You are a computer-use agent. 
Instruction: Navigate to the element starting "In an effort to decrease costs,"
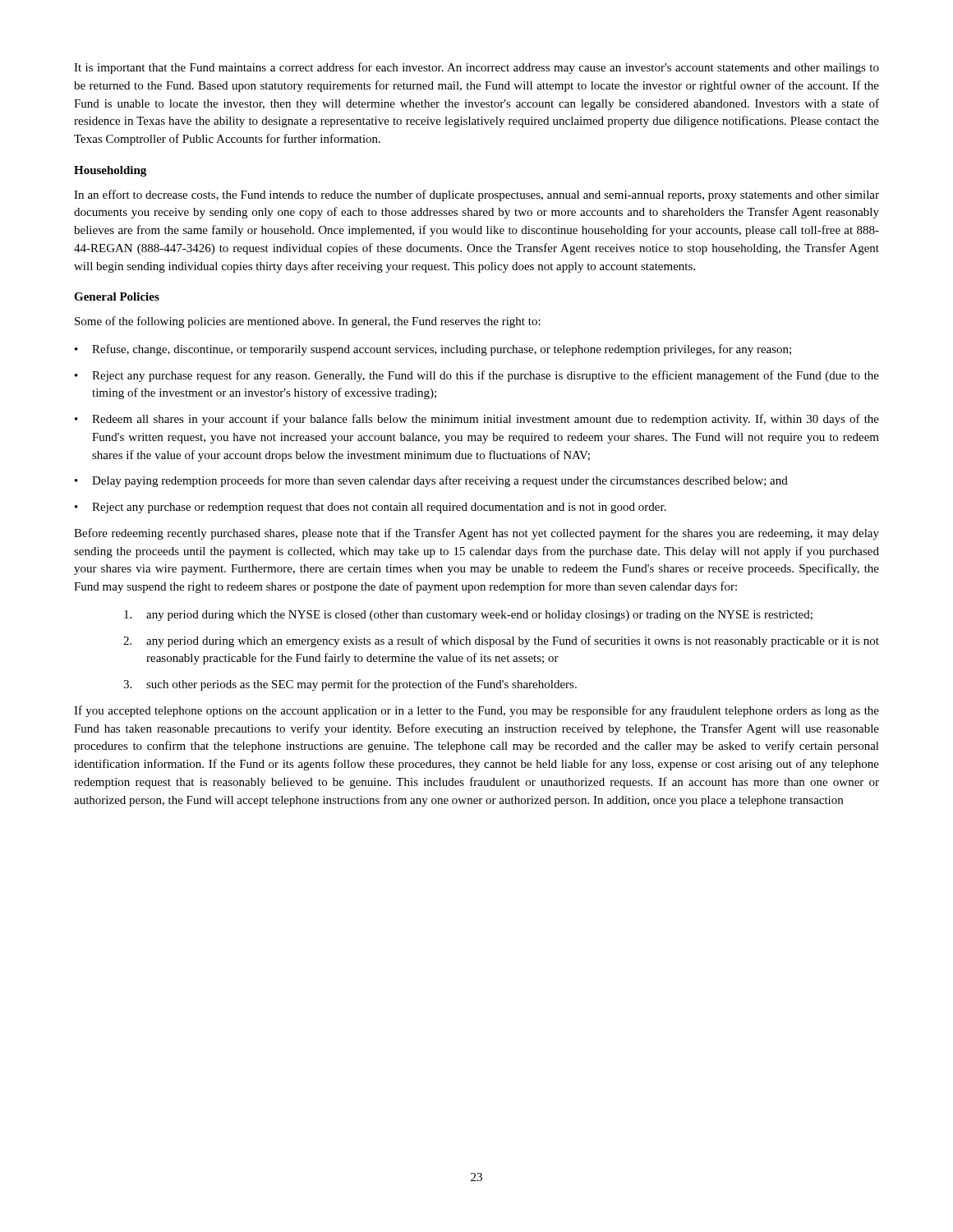pos(476,231)
